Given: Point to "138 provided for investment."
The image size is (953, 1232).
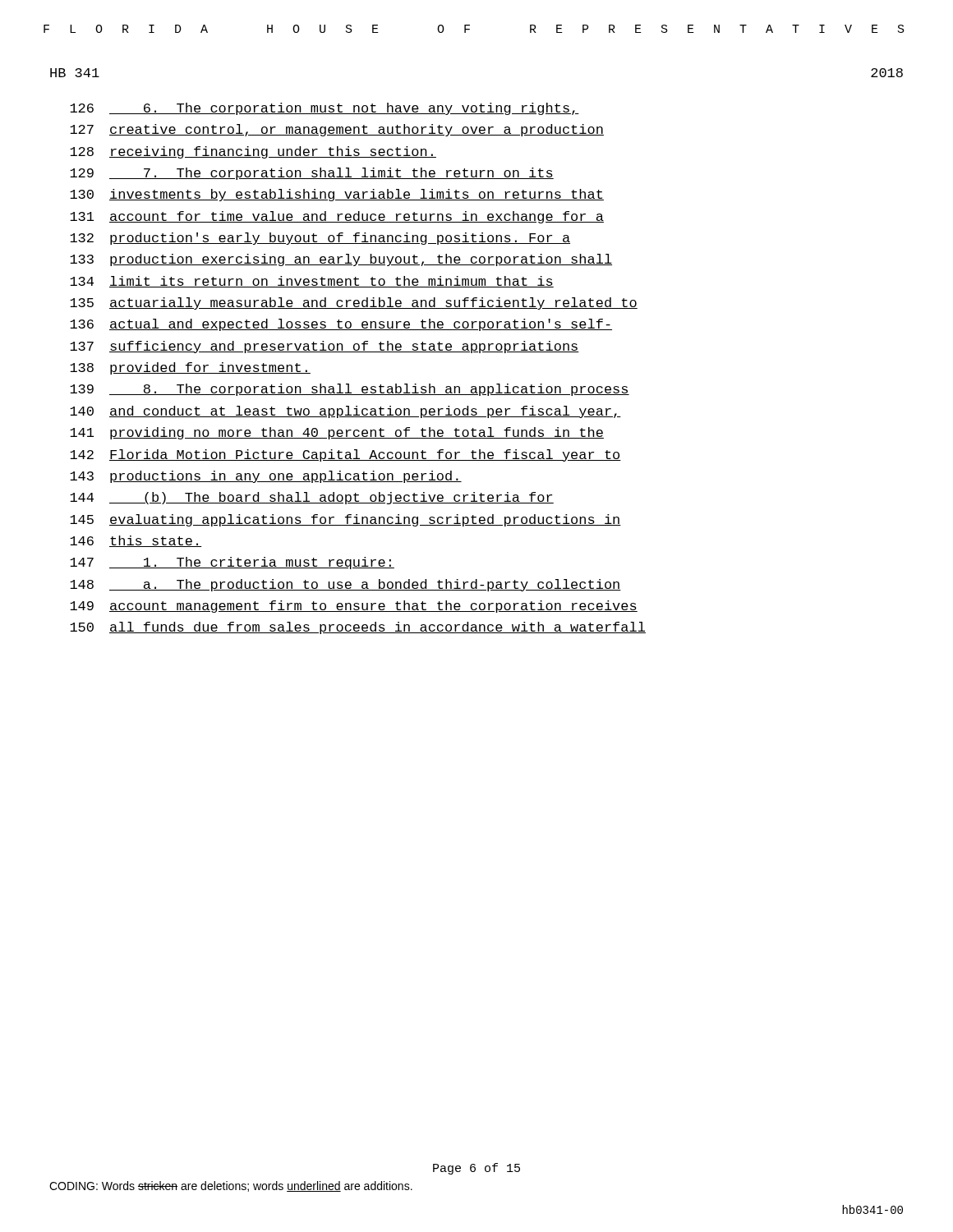Looking at the screenshot, I should [190, 368].
